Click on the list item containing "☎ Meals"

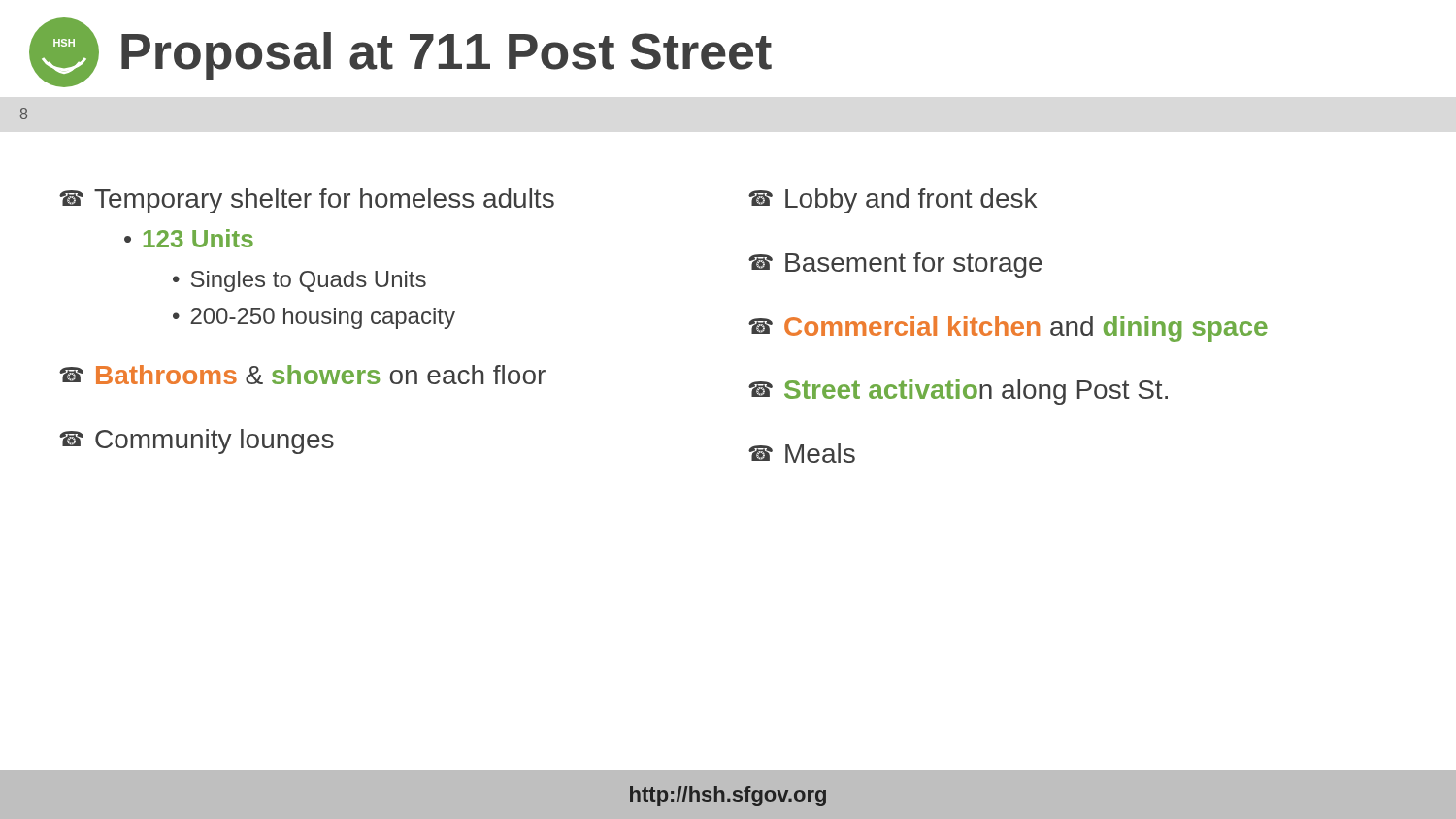tap(802, 454)
